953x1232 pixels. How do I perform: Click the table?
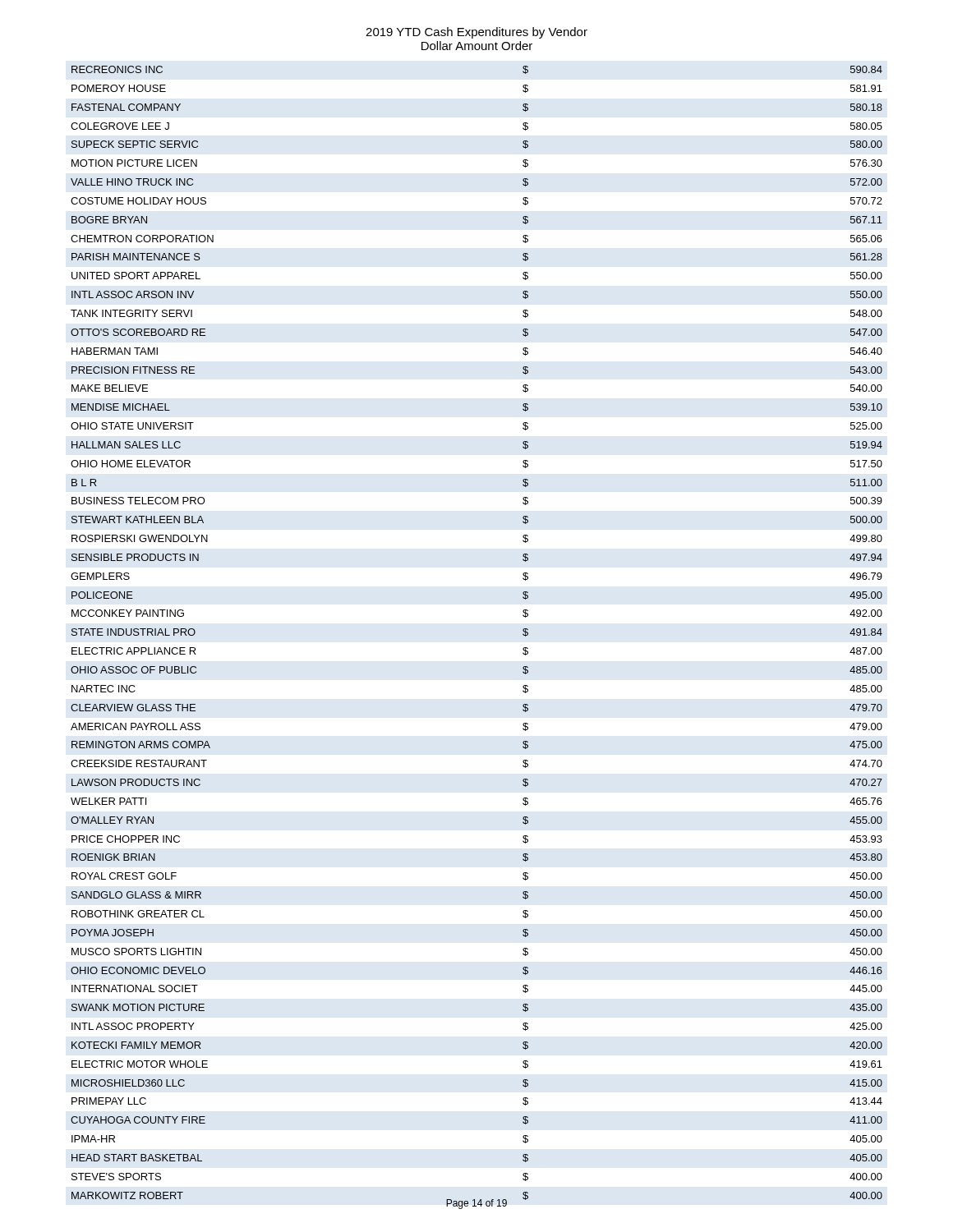tap(476, 633)
